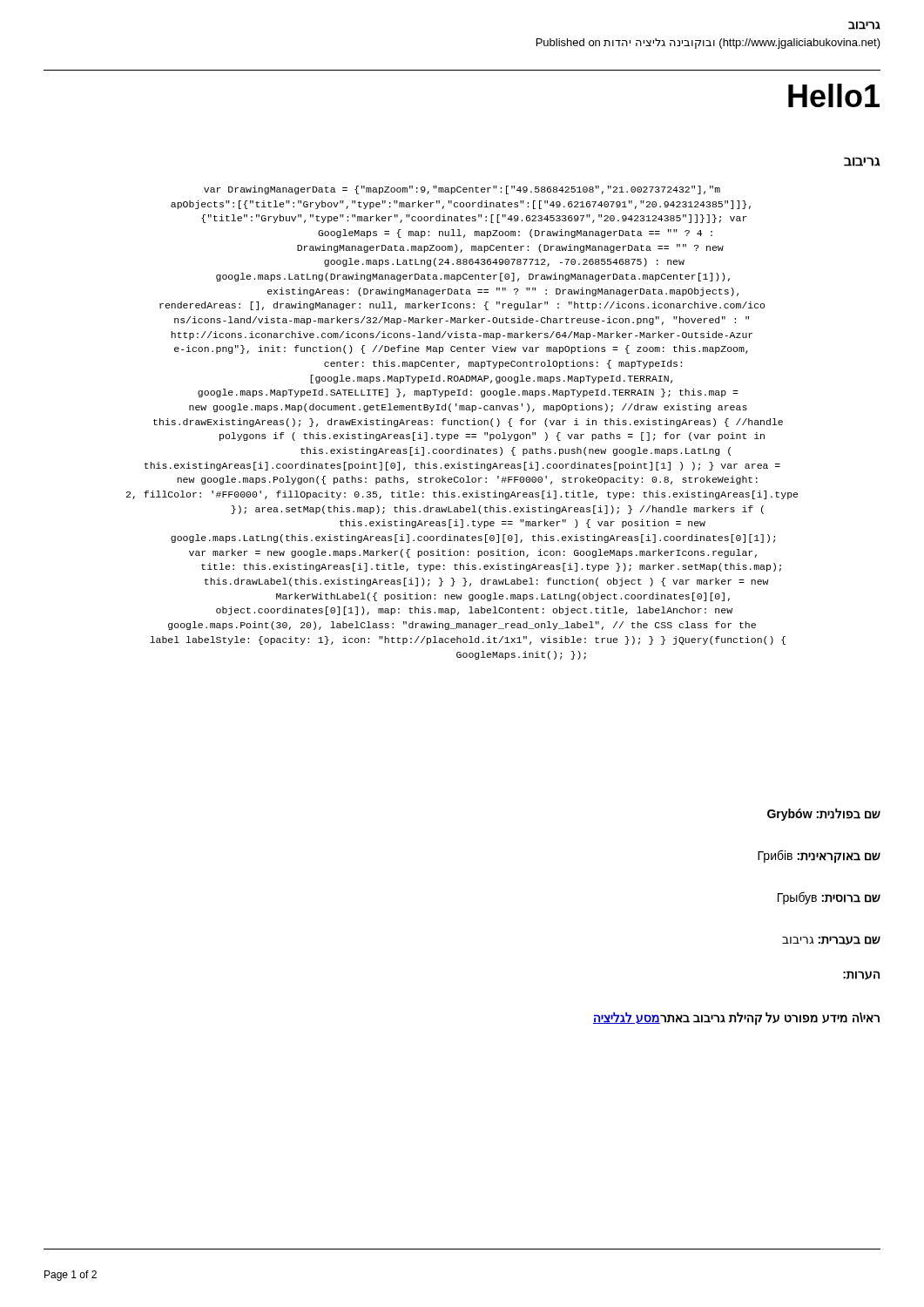The height and width of the screenshot is (1307, 924).
Task: Find the passage starting "ראי\ה מידע מפורט על"
Action: coord(737,1018)
